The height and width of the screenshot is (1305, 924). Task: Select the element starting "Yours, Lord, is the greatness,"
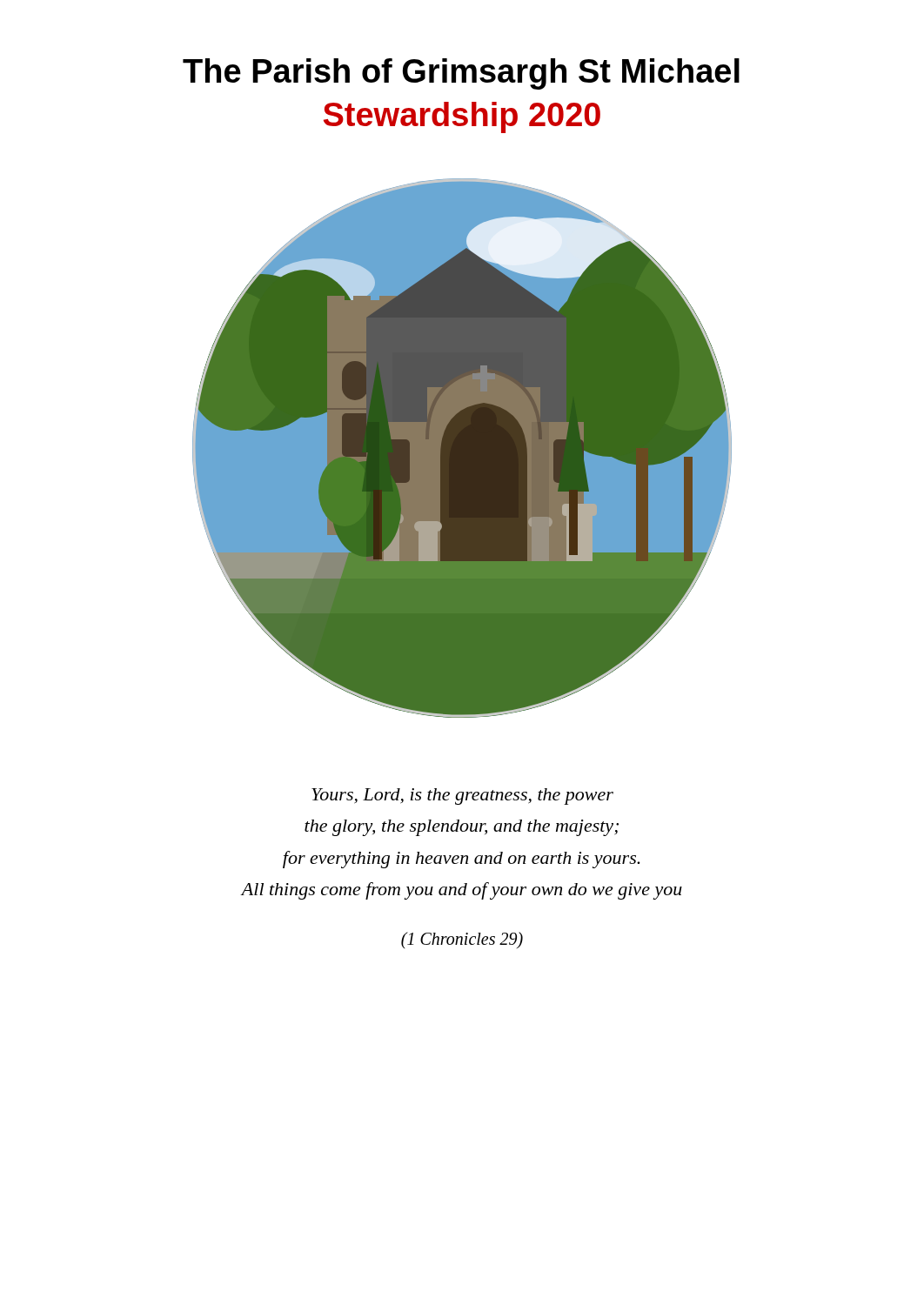point(462,842)
